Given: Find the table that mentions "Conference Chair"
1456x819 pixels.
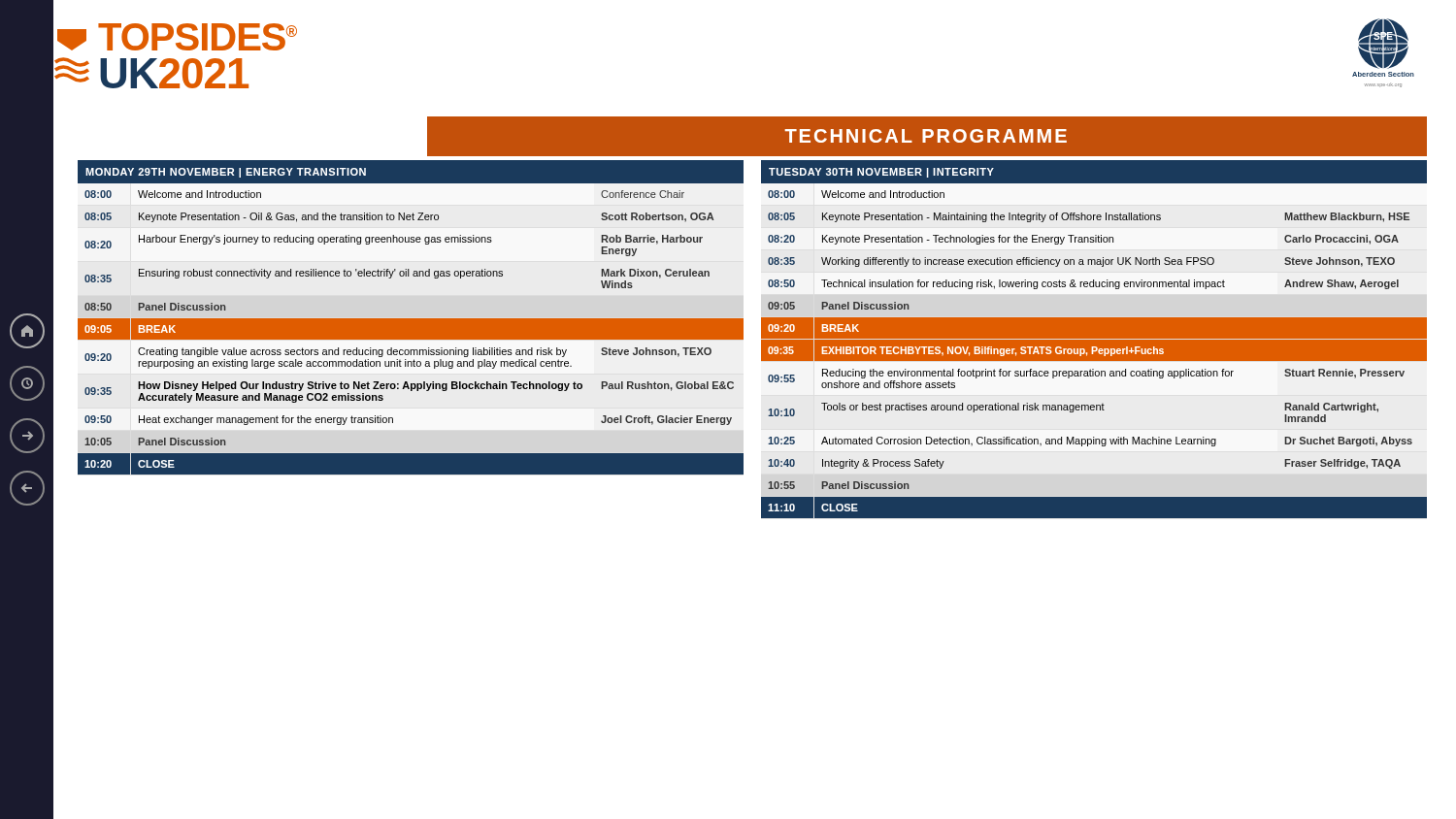Looking at the screenshot, I should [411, 318].
